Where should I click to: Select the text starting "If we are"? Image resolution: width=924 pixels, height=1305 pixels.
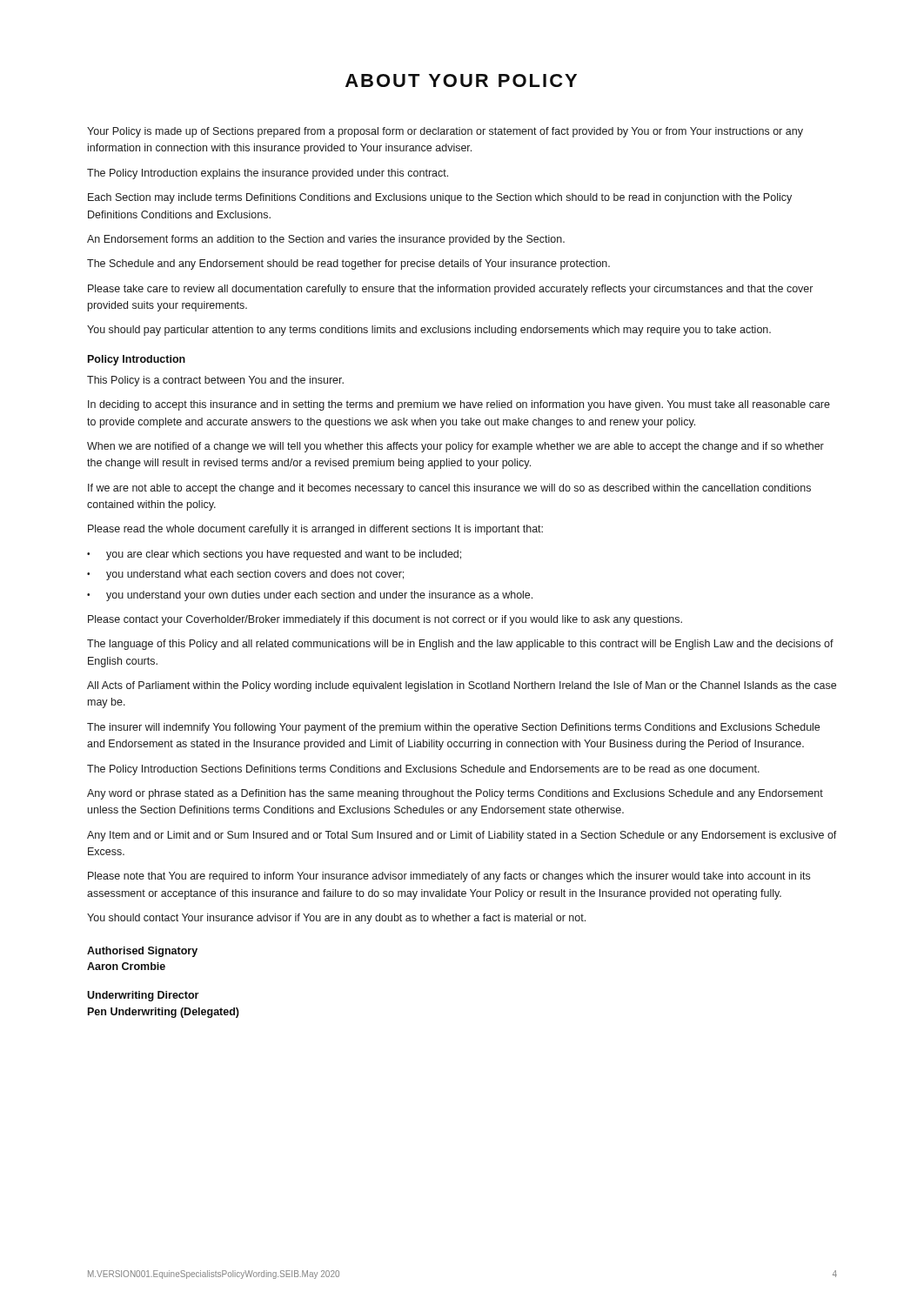tap(449, 496)
